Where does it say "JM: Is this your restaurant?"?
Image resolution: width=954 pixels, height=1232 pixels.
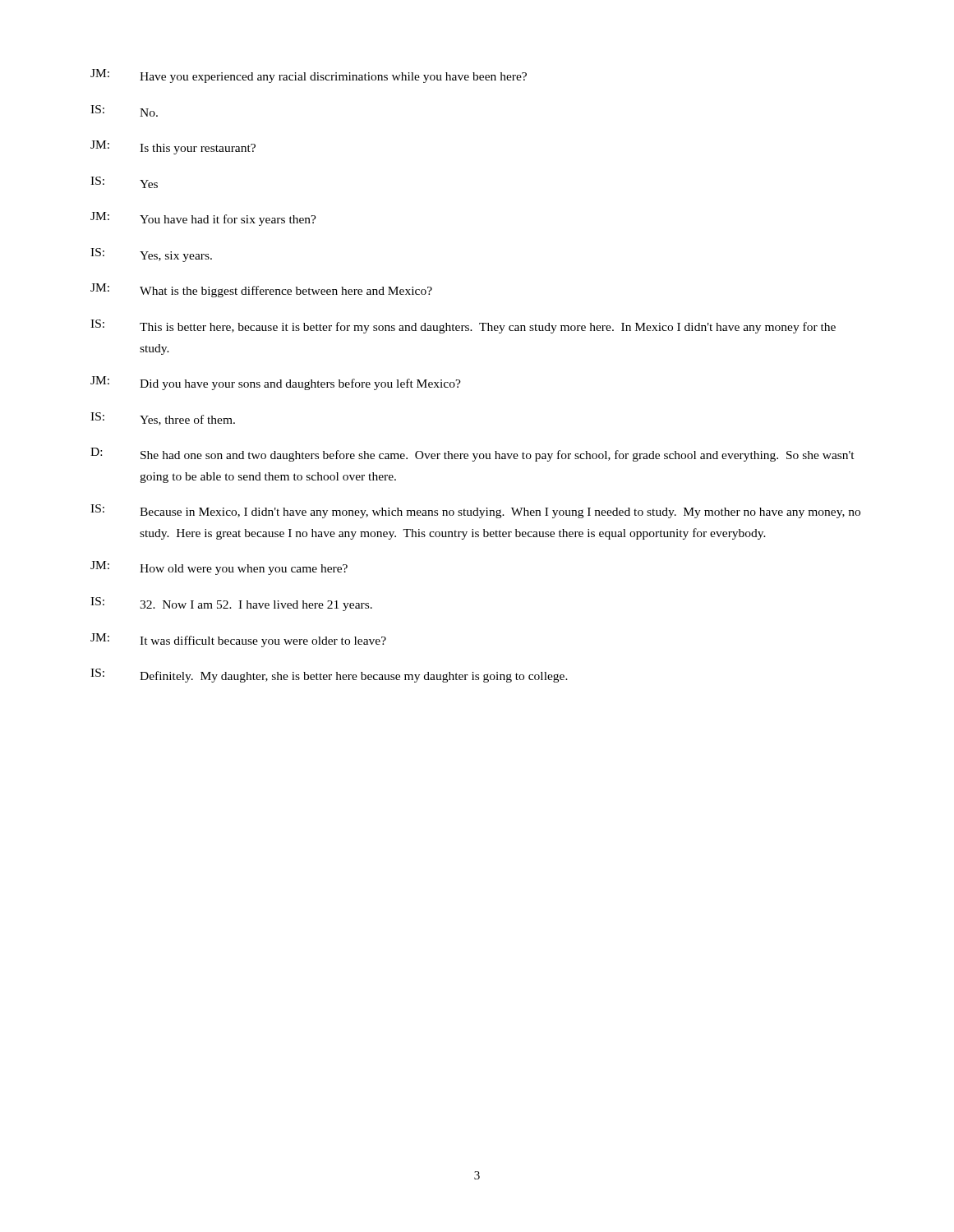173,147
